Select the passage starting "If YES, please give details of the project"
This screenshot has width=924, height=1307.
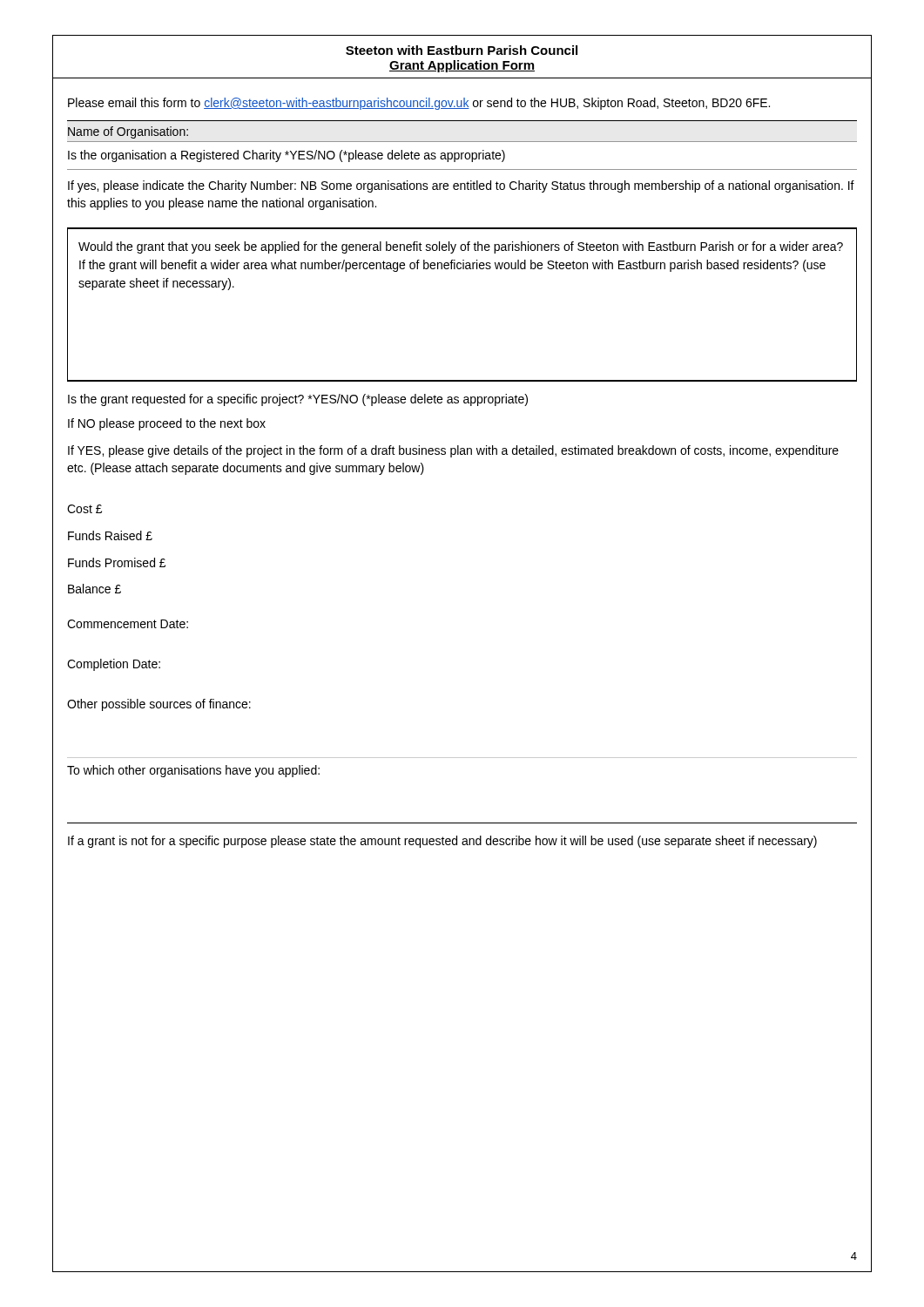[453, 459]
